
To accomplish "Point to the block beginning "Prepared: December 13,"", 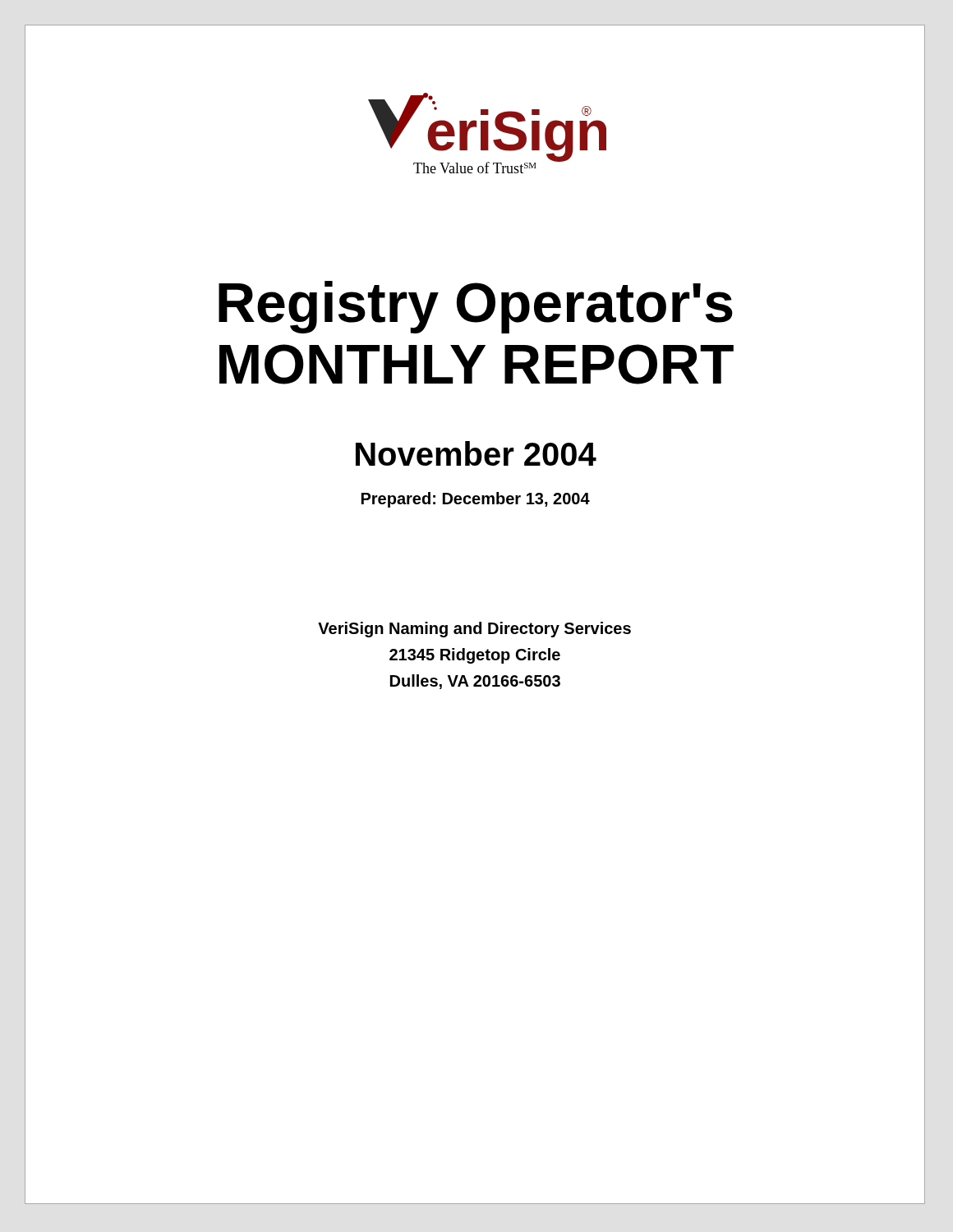I will (x=475, y=499).
